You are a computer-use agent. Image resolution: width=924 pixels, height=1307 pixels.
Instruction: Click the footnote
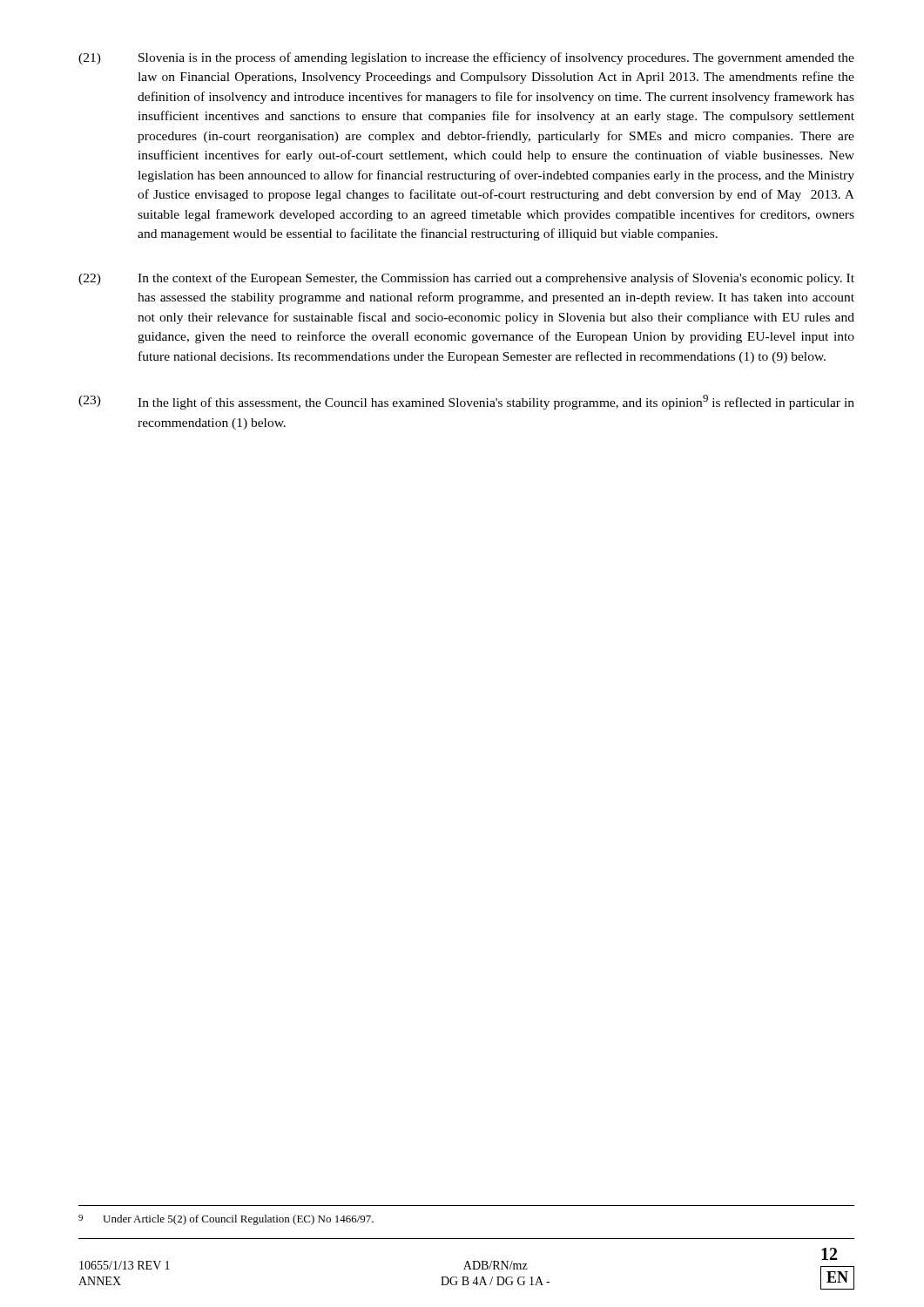[x=226, y=1221]
